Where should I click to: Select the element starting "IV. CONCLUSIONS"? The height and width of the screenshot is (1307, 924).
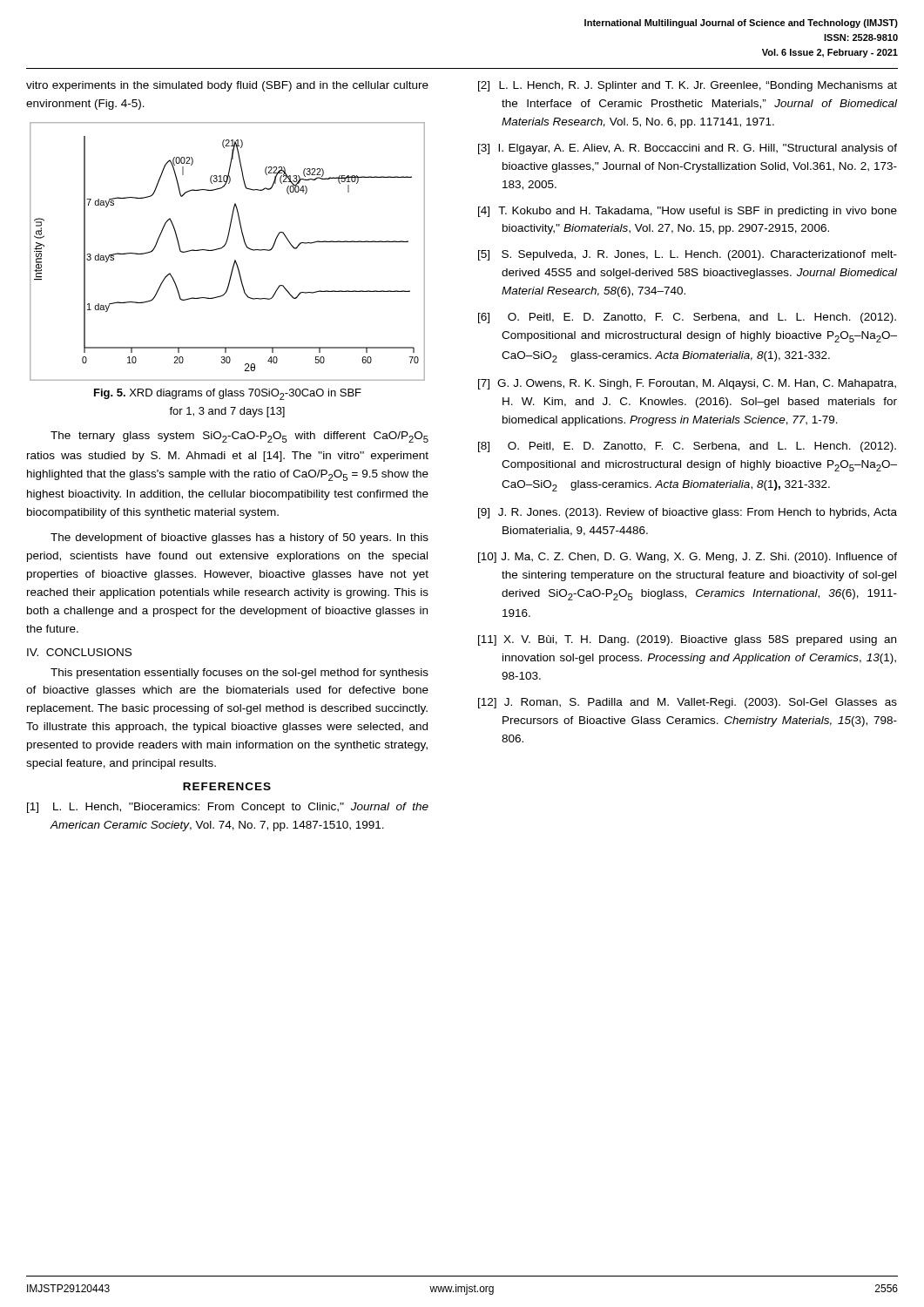79,652
